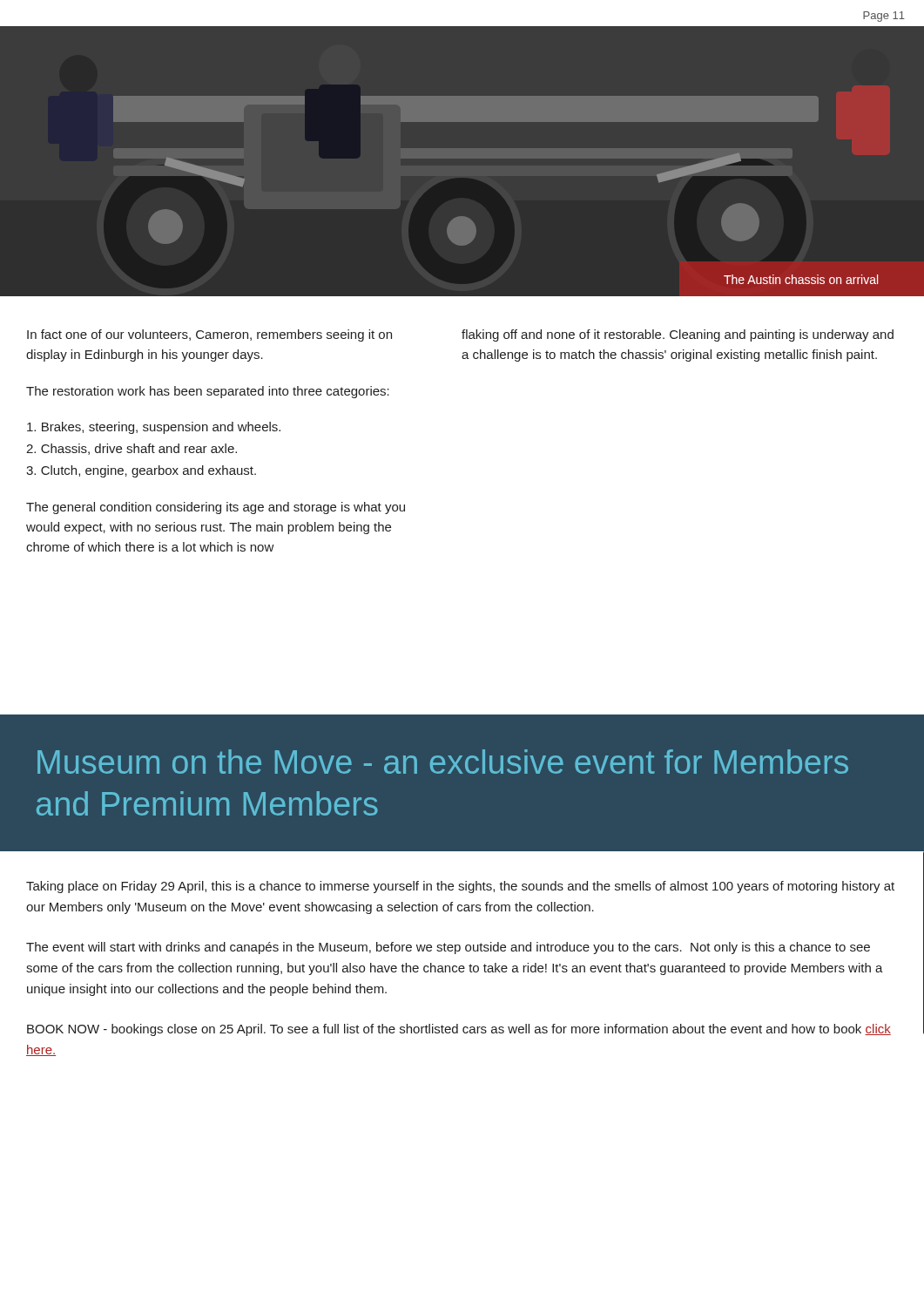
Task: Find the list item that says "3. Clutch, engine, gearbox and exhaust."
Action: (x=142, y=470)
